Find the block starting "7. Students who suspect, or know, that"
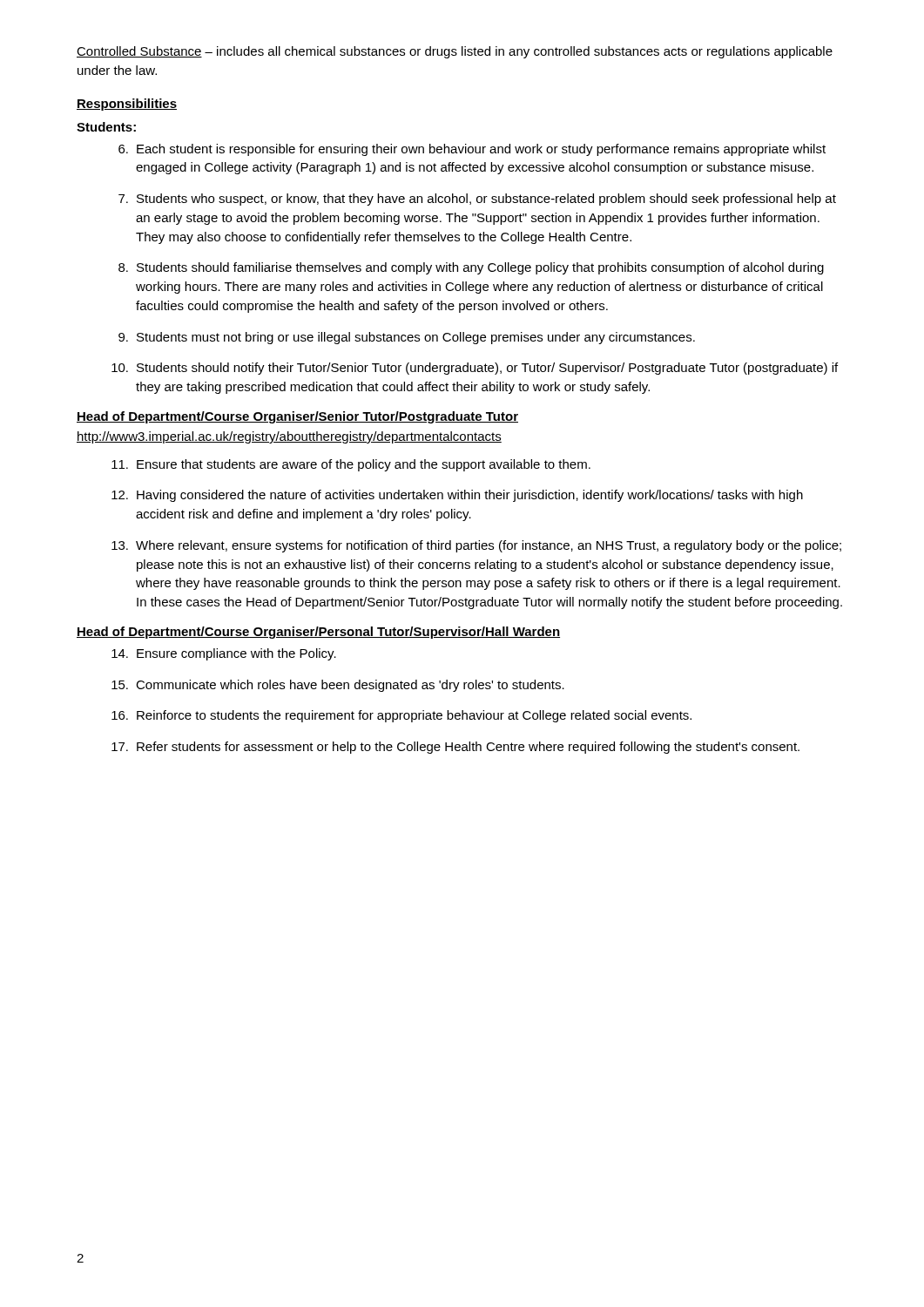 click(474, 218)
